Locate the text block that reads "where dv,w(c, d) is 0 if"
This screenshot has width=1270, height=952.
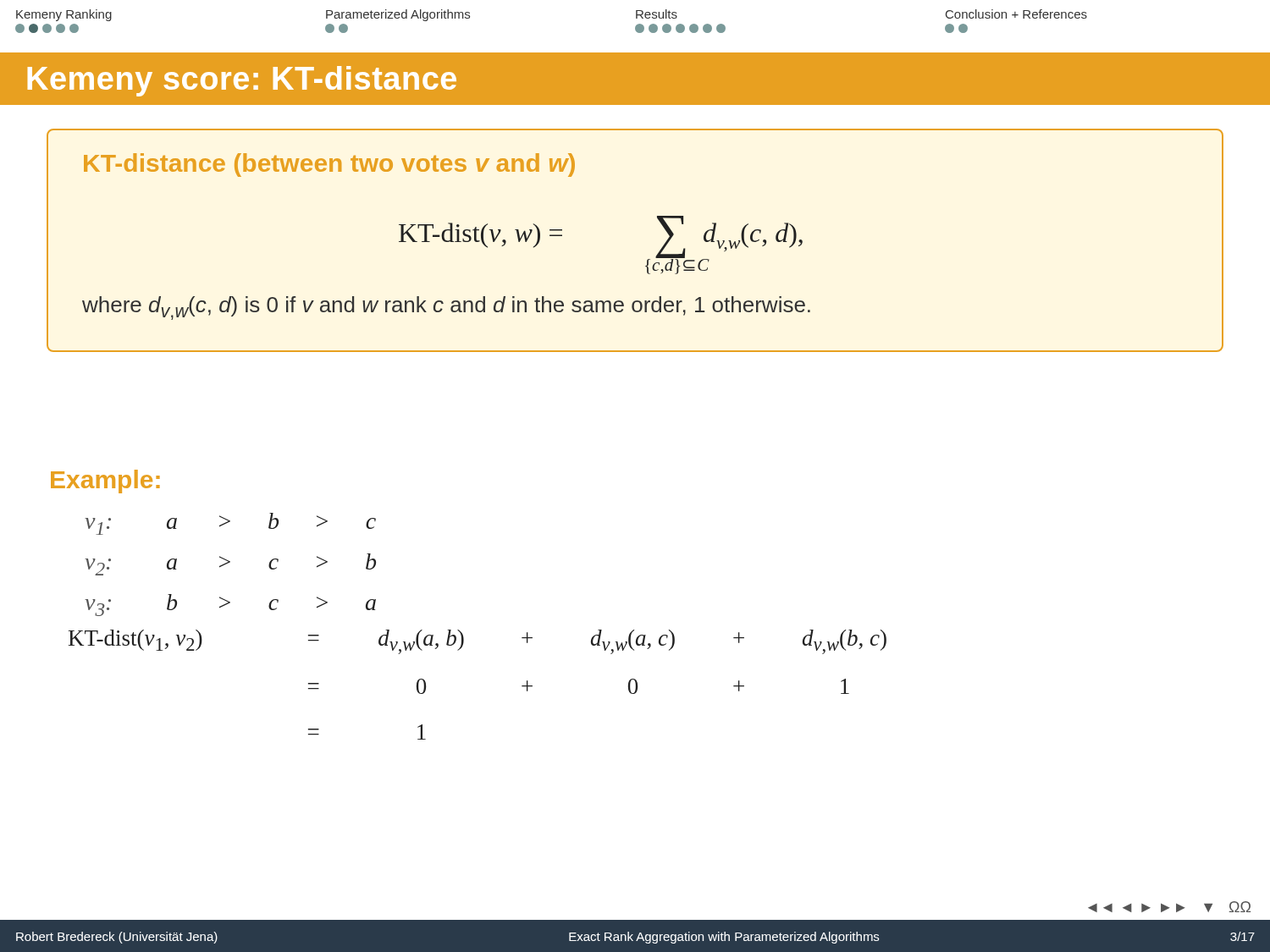click(x=447, y=307)
